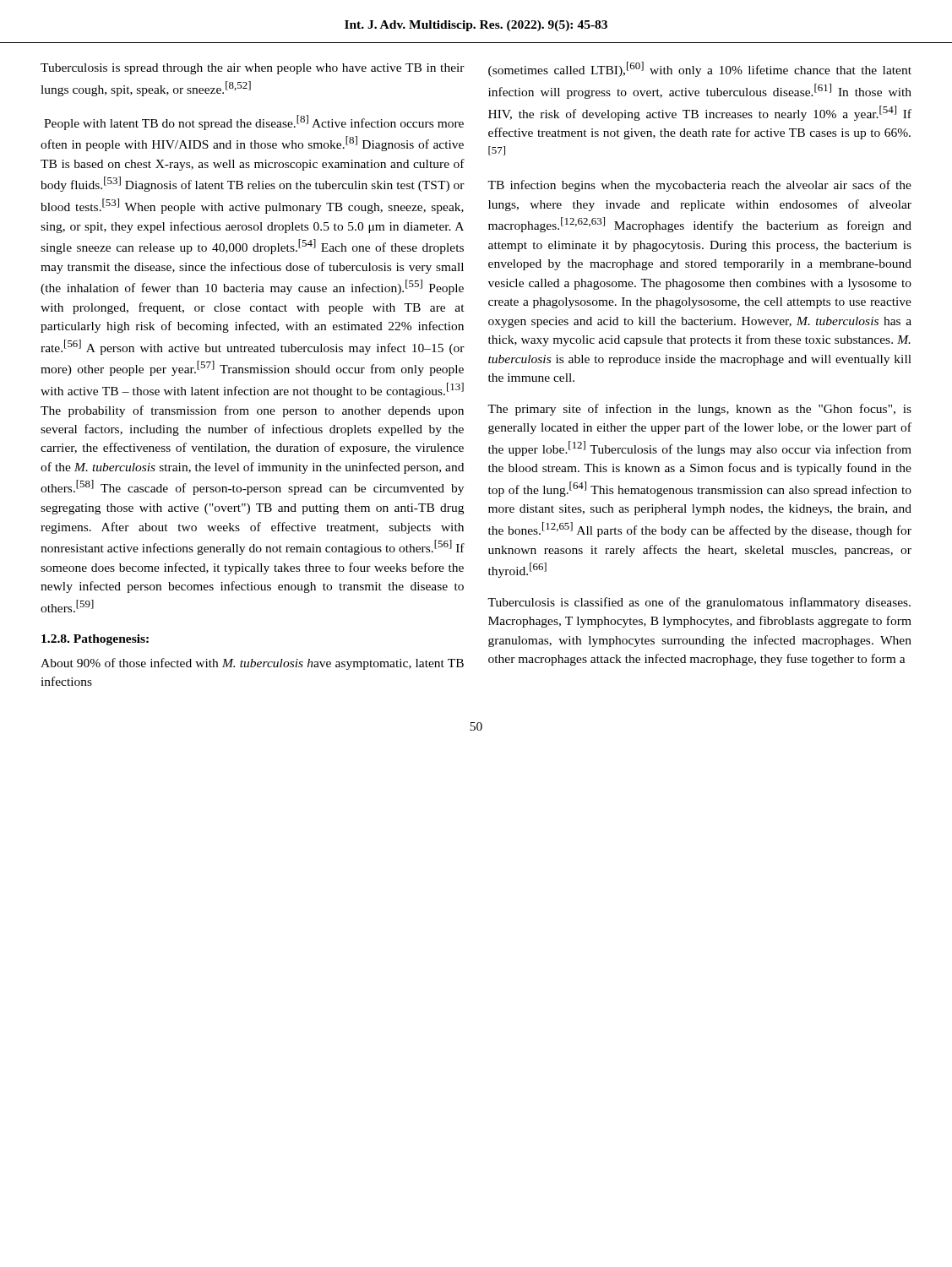This screenshot has width=952, height=1267.
Task: Locate the text starting "People with latent TB do not spread"
Action: [252, 363]
